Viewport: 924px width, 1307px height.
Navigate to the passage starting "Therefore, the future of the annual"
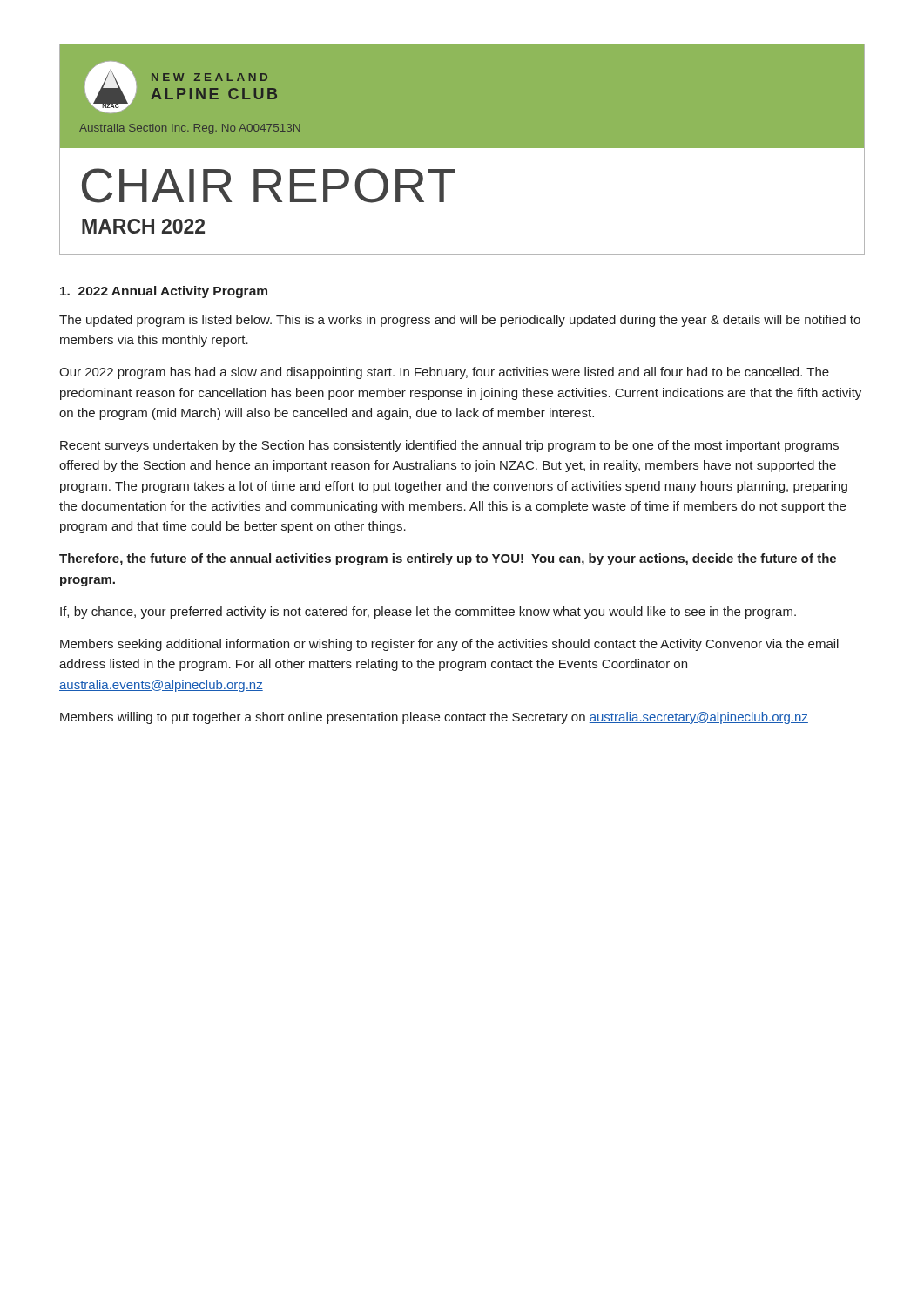[448, 568]
